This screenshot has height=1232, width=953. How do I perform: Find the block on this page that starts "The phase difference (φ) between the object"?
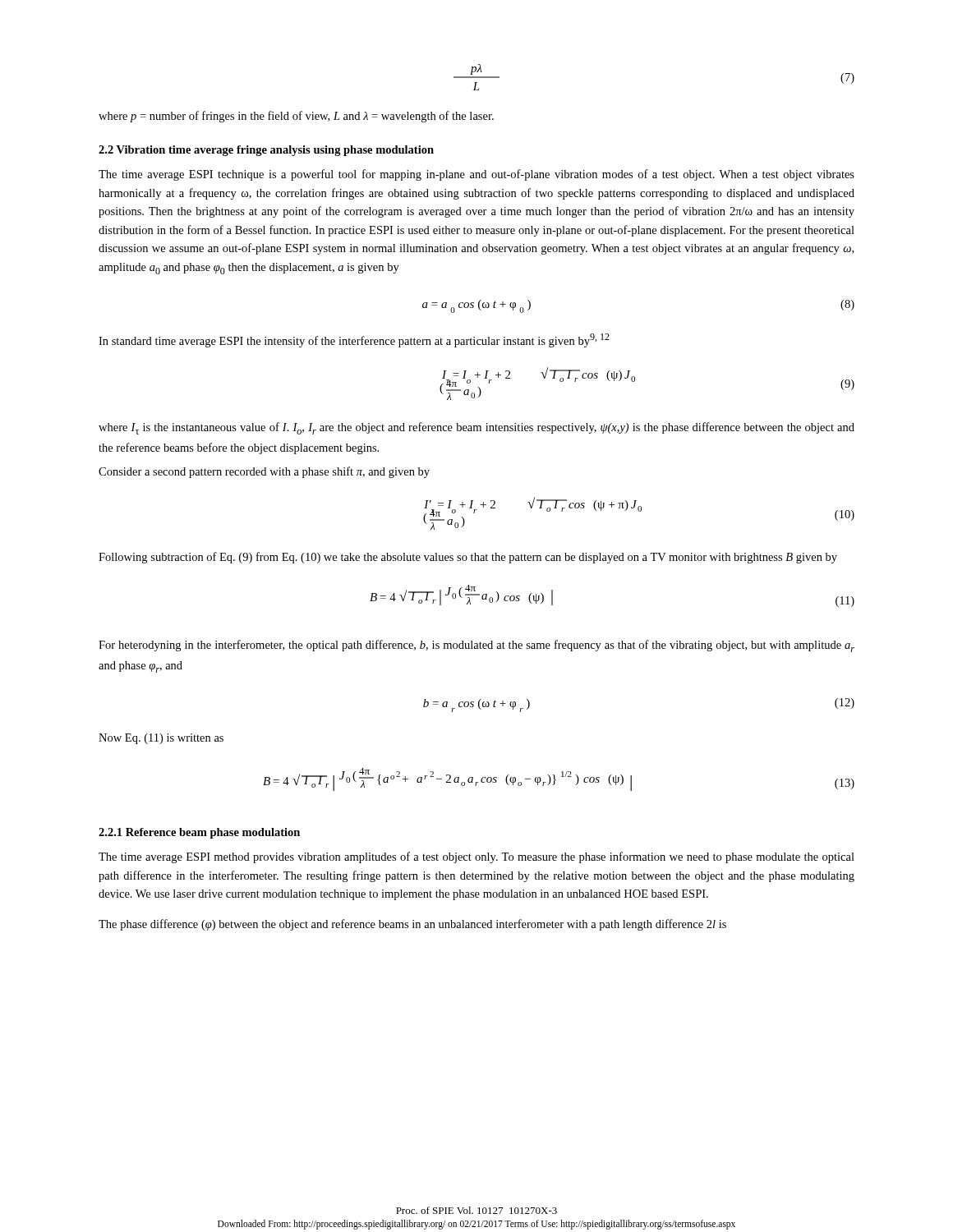click(476, 924)
